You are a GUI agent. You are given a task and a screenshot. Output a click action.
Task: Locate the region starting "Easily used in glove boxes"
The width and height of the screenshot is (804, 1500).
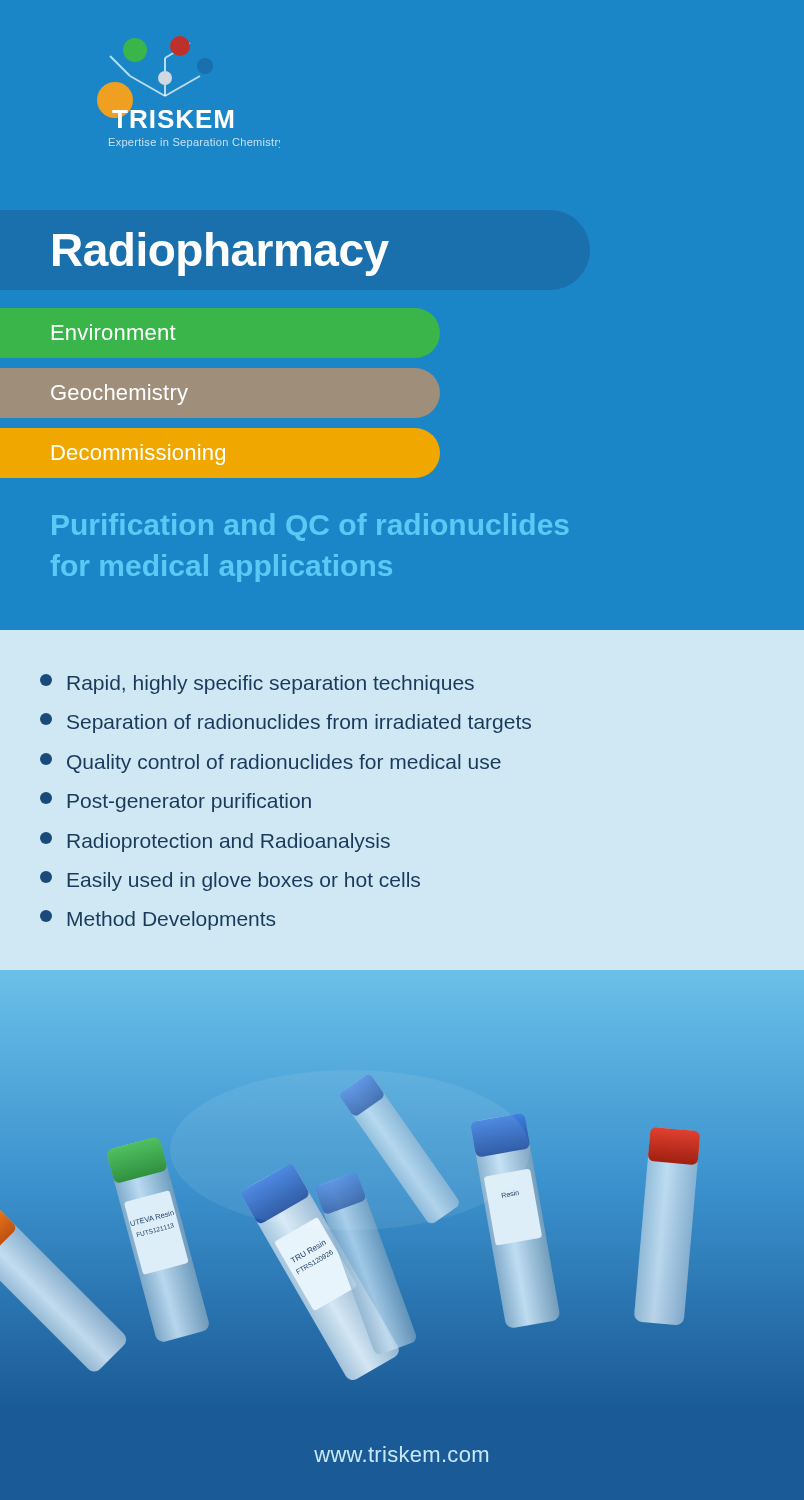pos(230,880)
